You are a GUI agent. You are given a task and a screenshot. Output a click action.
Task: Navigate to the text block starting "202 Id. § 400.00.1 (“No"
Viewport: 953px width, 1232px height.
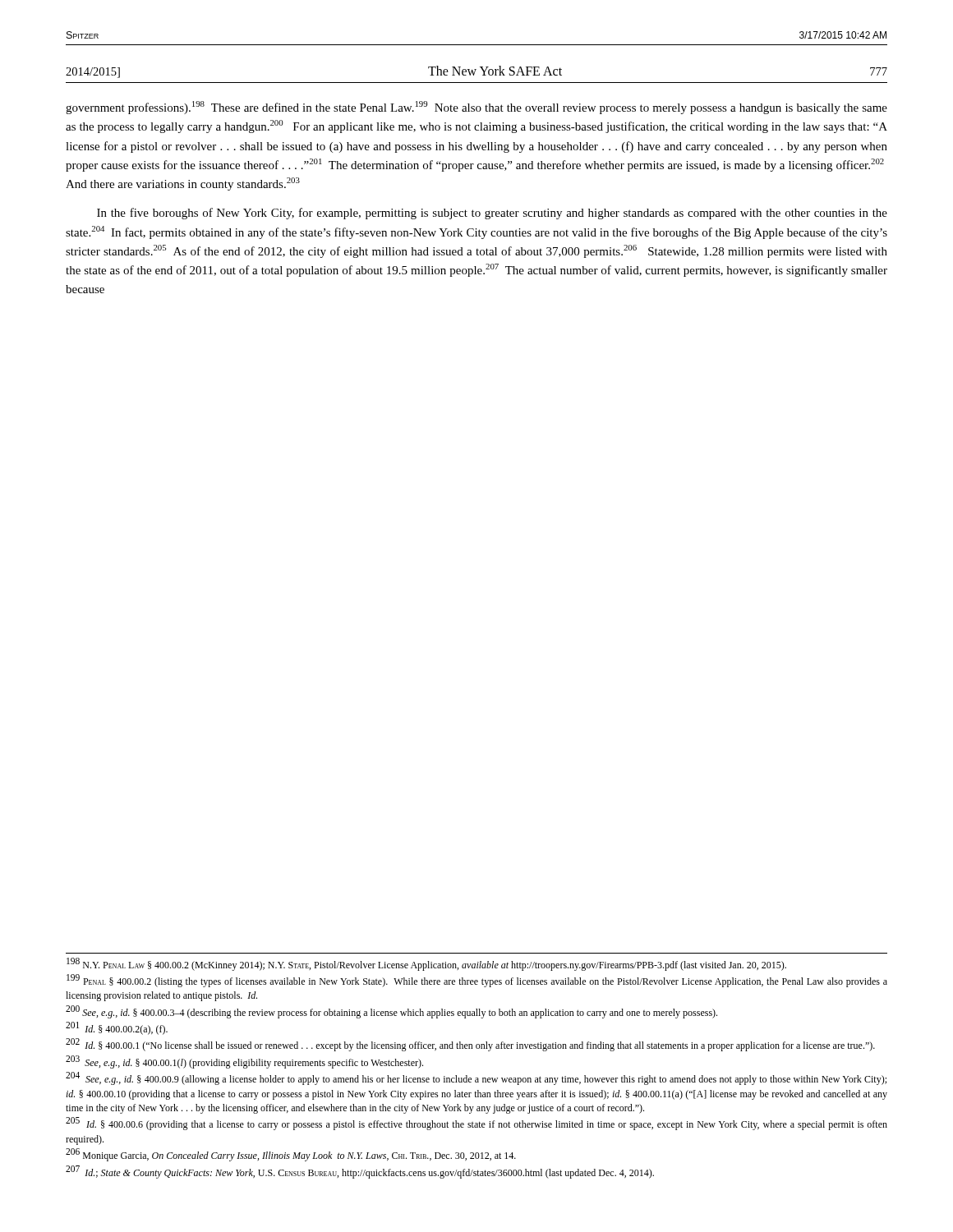pyautogui.click(x=470, y=1046)
